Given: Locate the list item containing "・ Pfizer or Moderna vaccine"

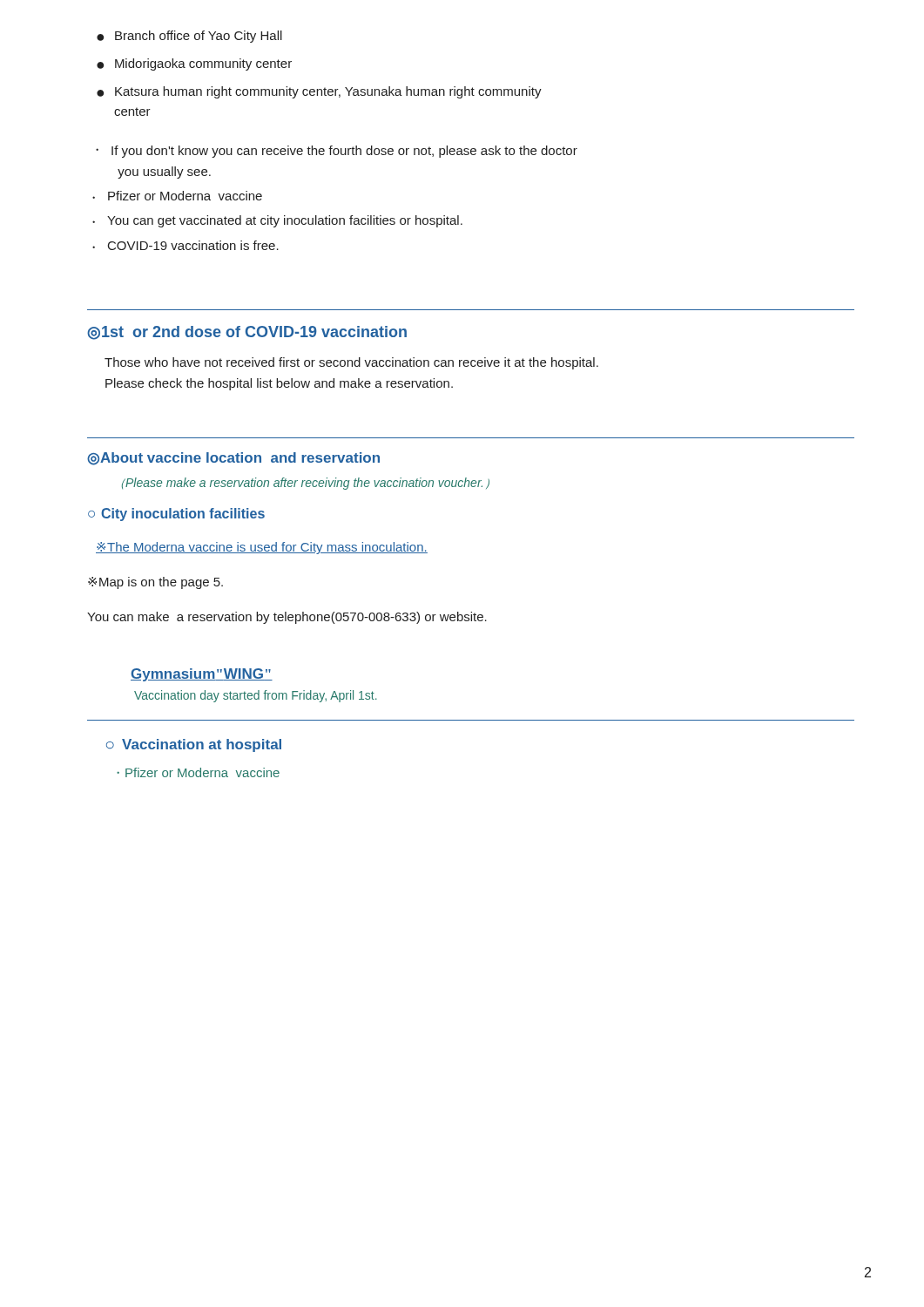Looking at the screenshot, I should [x=175, y=198].
